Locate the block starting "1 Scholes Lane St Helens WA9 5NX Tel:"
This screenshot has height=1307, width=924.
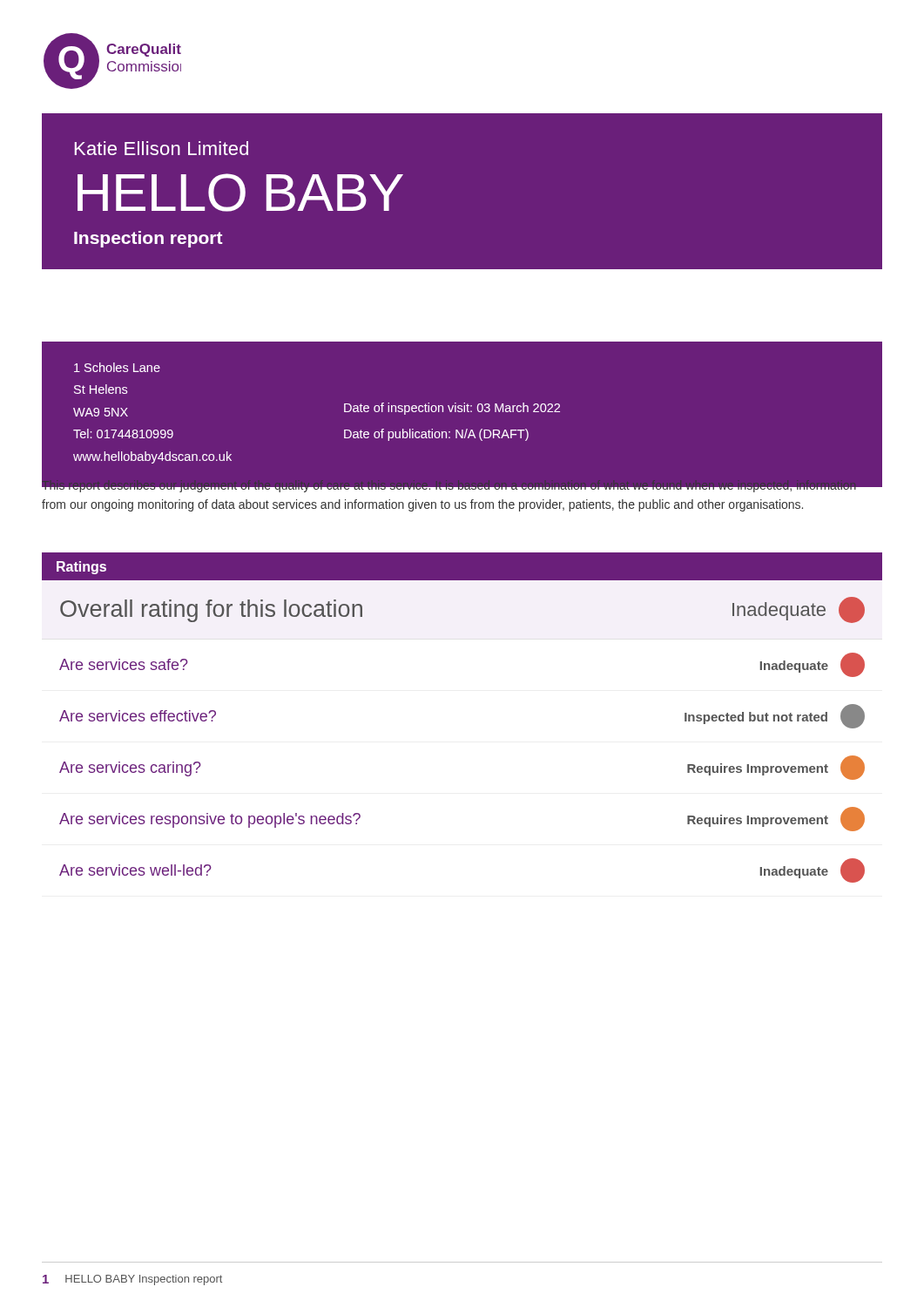(x=462, y=412)
